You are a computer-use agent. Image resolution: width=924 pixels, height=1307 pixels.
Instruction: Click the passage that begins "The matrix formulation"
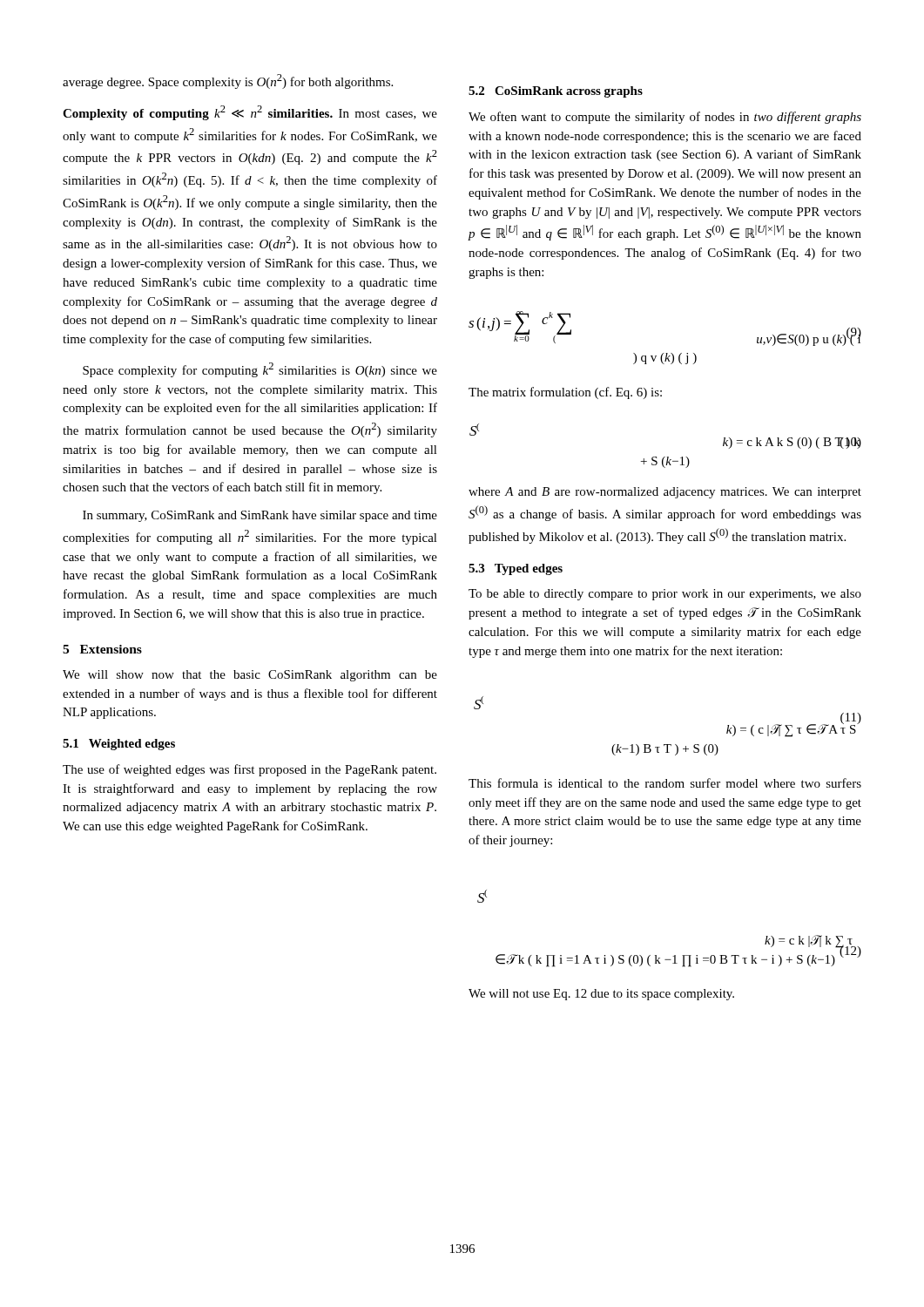pos(665,393)
